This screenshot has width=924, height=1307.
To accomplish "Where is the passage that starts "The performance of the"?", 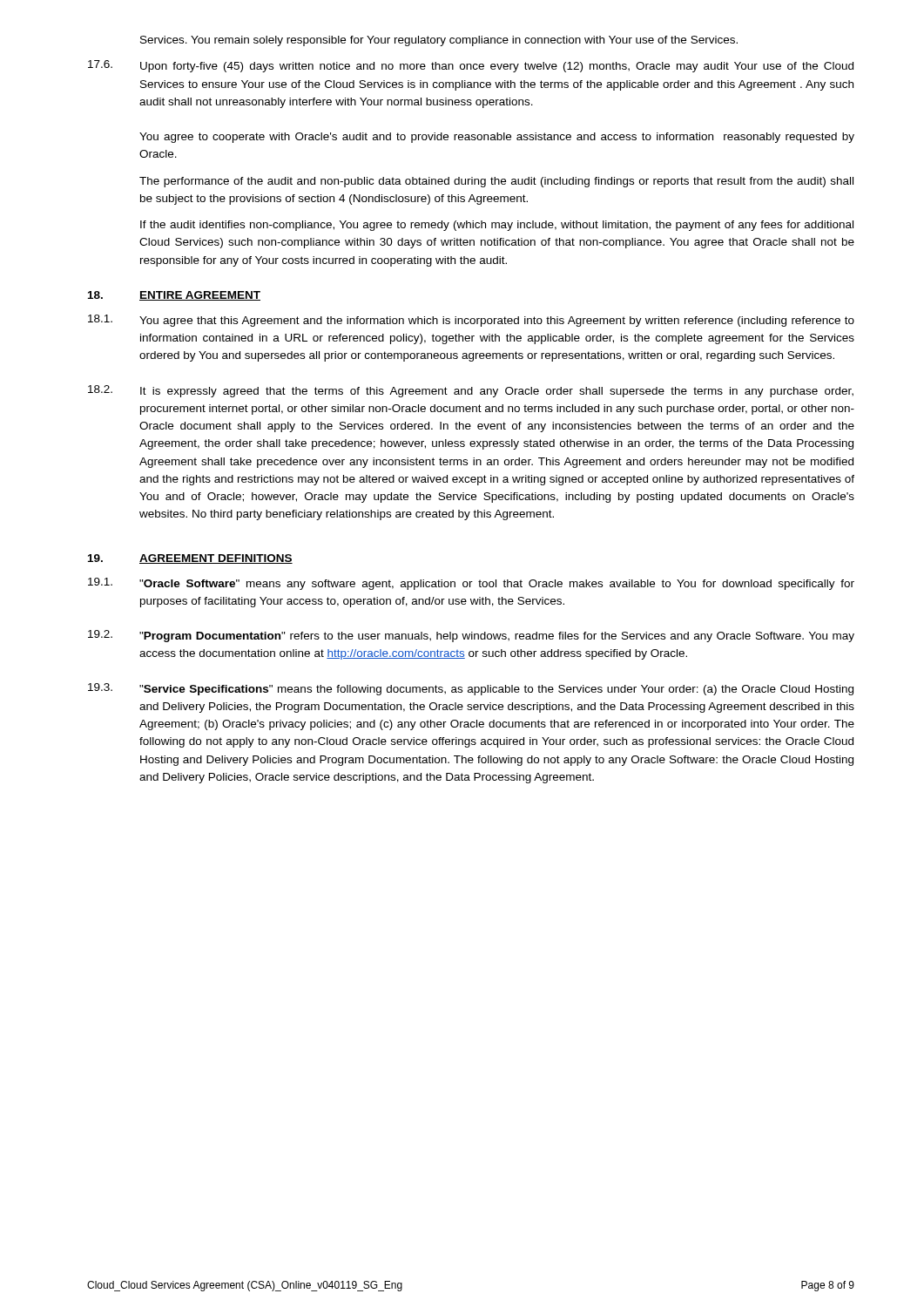I will click(497, 190).
